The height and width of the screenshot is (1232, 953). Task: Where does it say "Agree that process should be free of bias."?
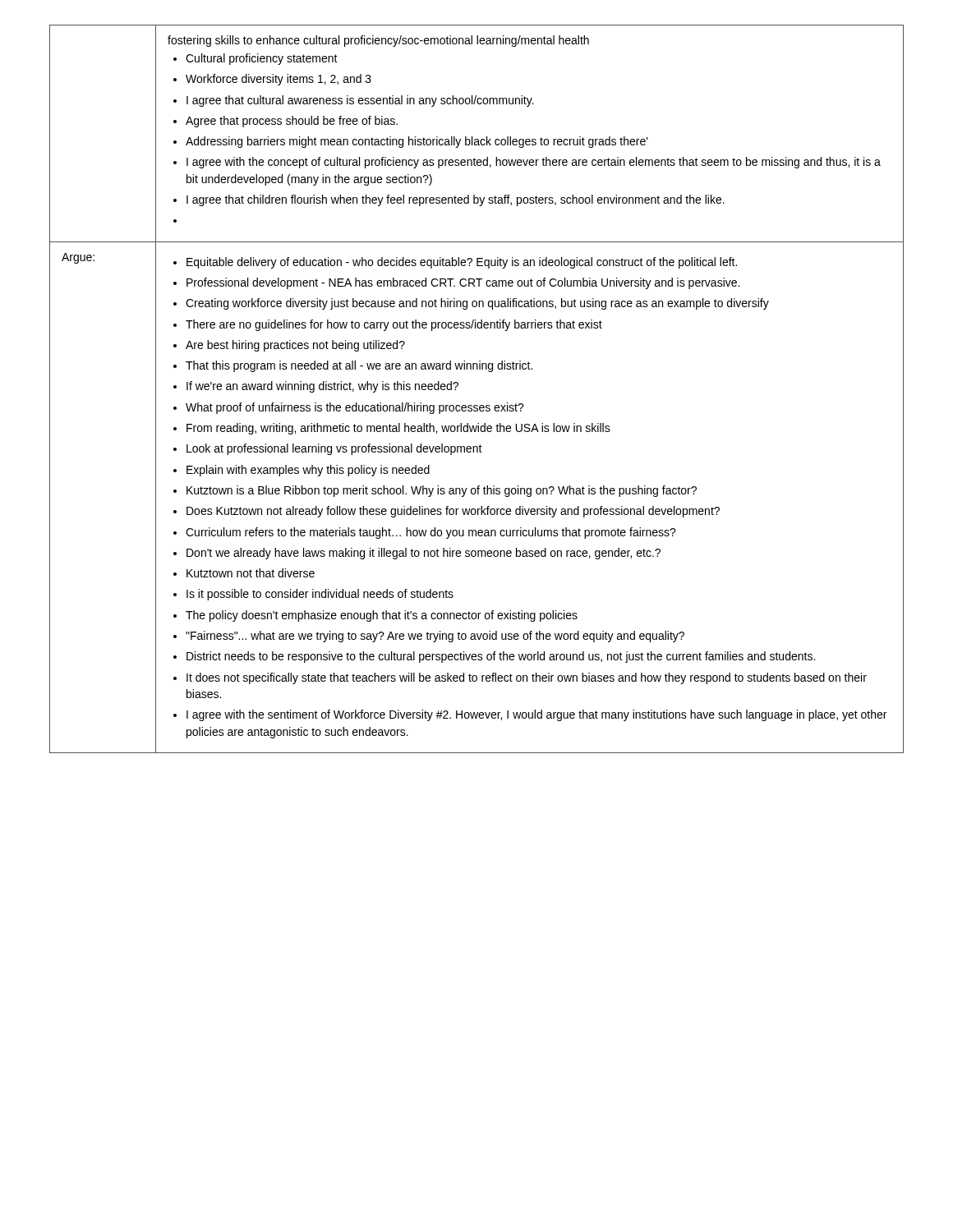292,121
